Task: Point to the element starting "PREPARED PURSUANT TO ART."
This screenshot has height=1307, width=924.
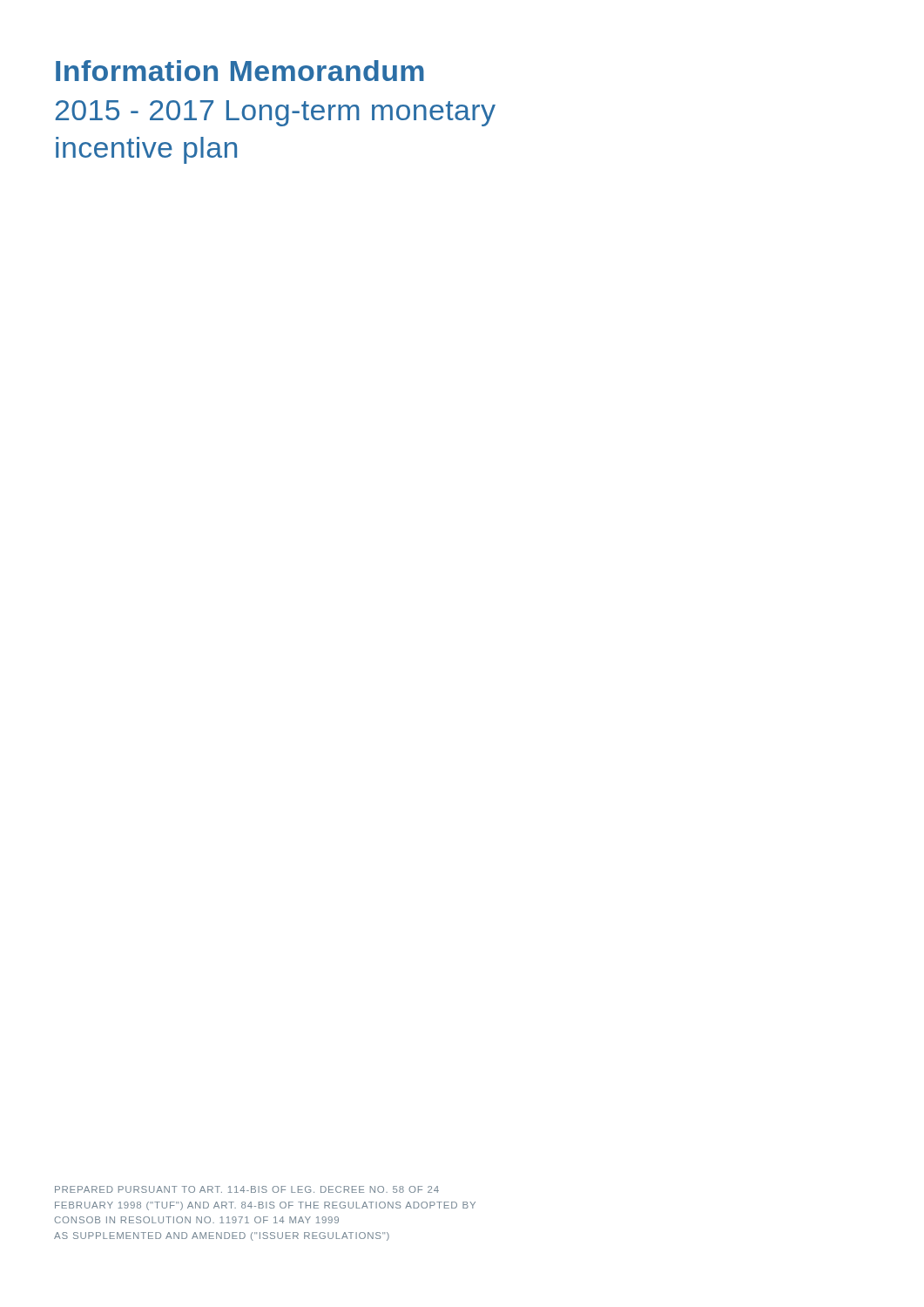Action: click(x=265, y=1212)
